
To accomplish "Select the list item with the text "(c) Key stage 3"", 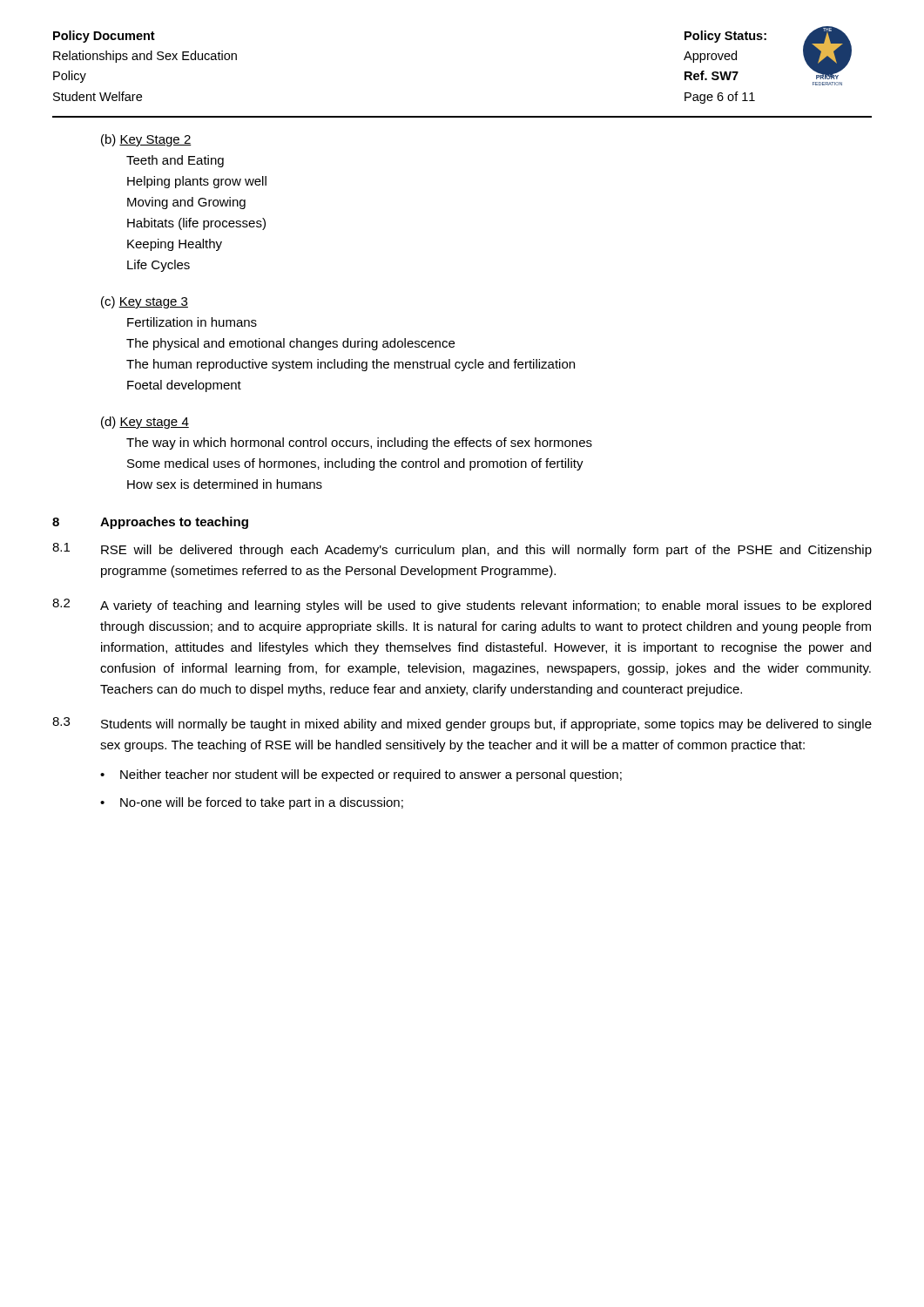I will [x=462, y=343].
